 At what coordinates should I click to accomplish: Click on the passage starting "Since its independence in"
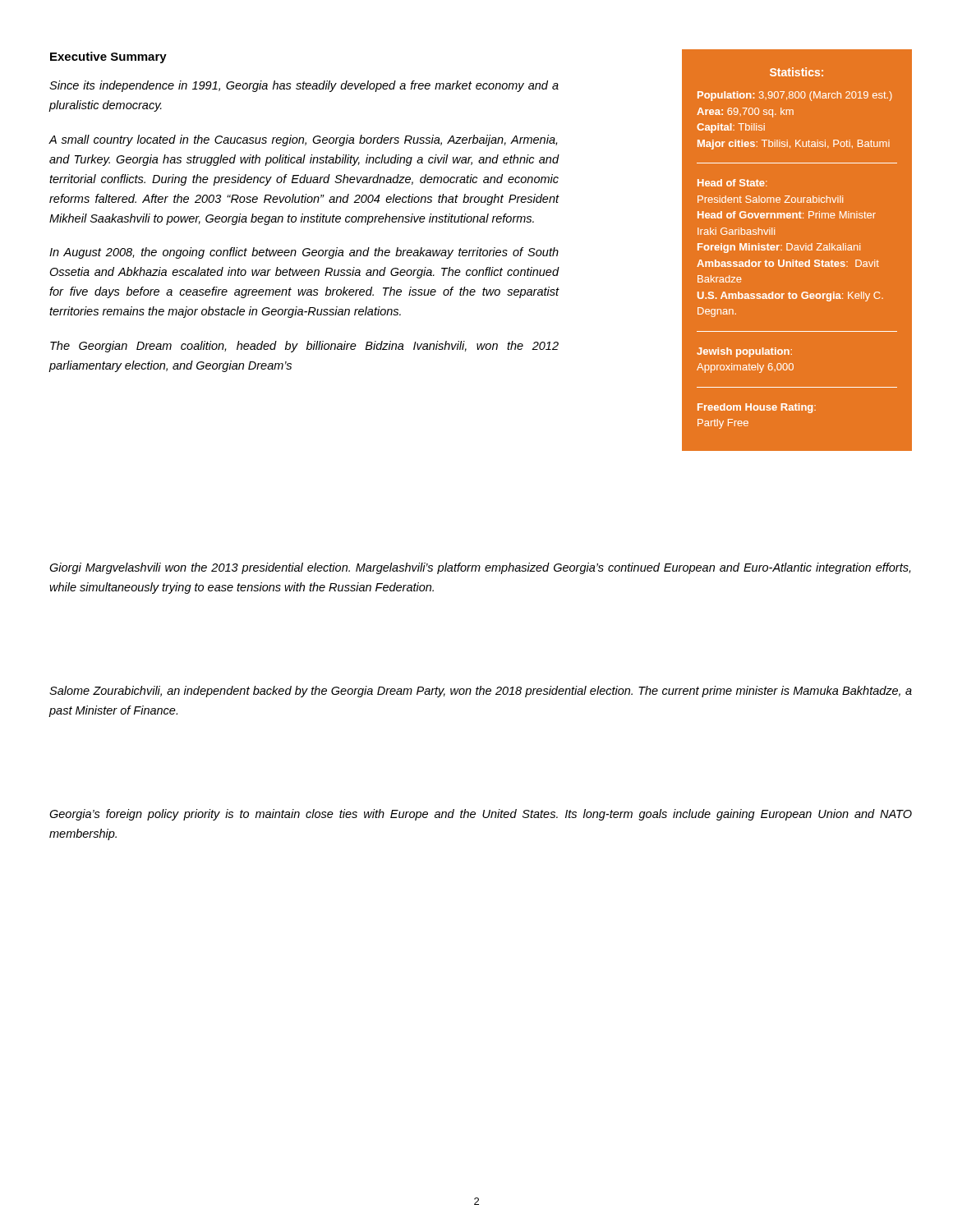click(x=304, y=95)
